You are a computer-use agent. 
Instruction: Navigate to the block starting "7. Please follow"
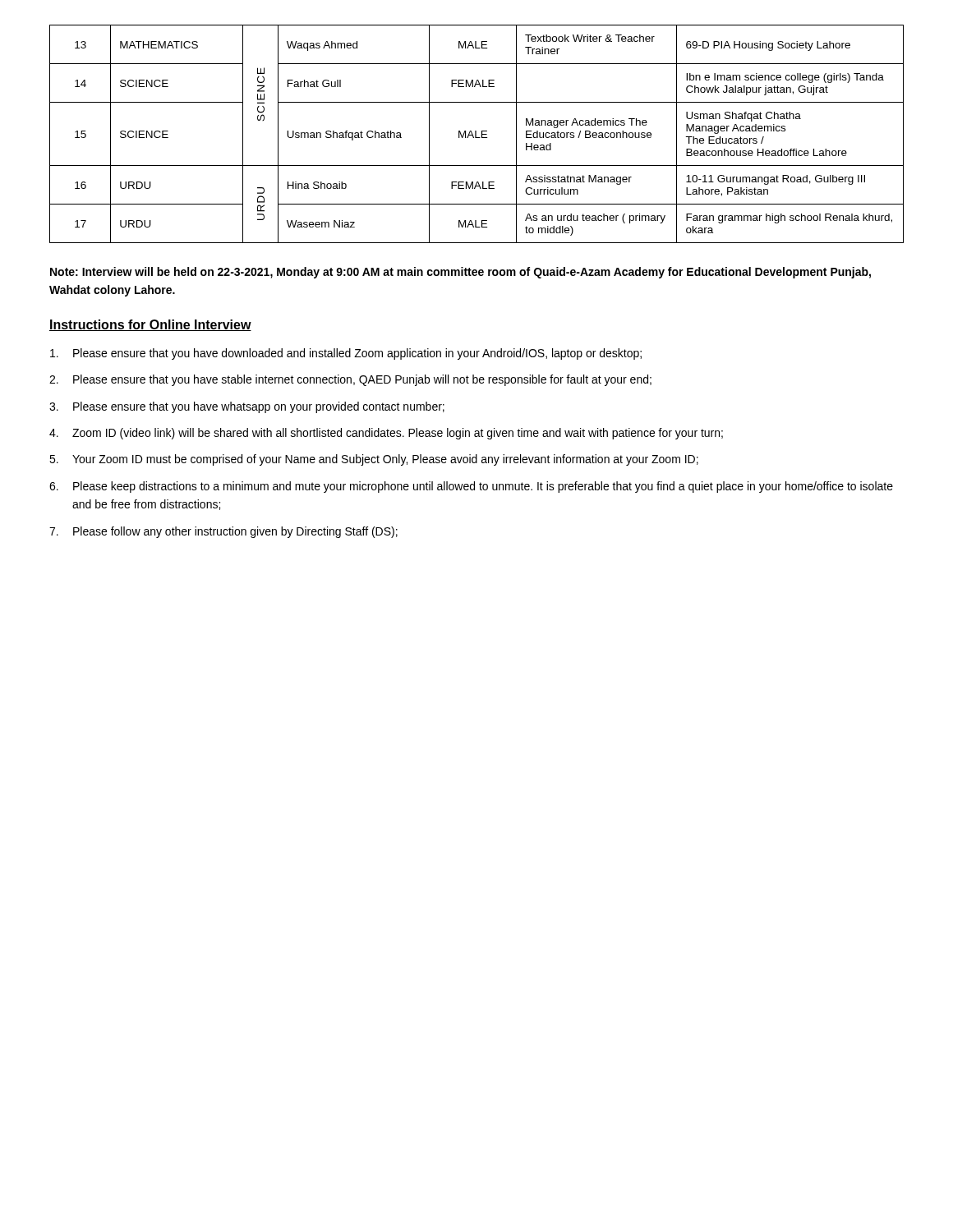click(x=223, y=532)
